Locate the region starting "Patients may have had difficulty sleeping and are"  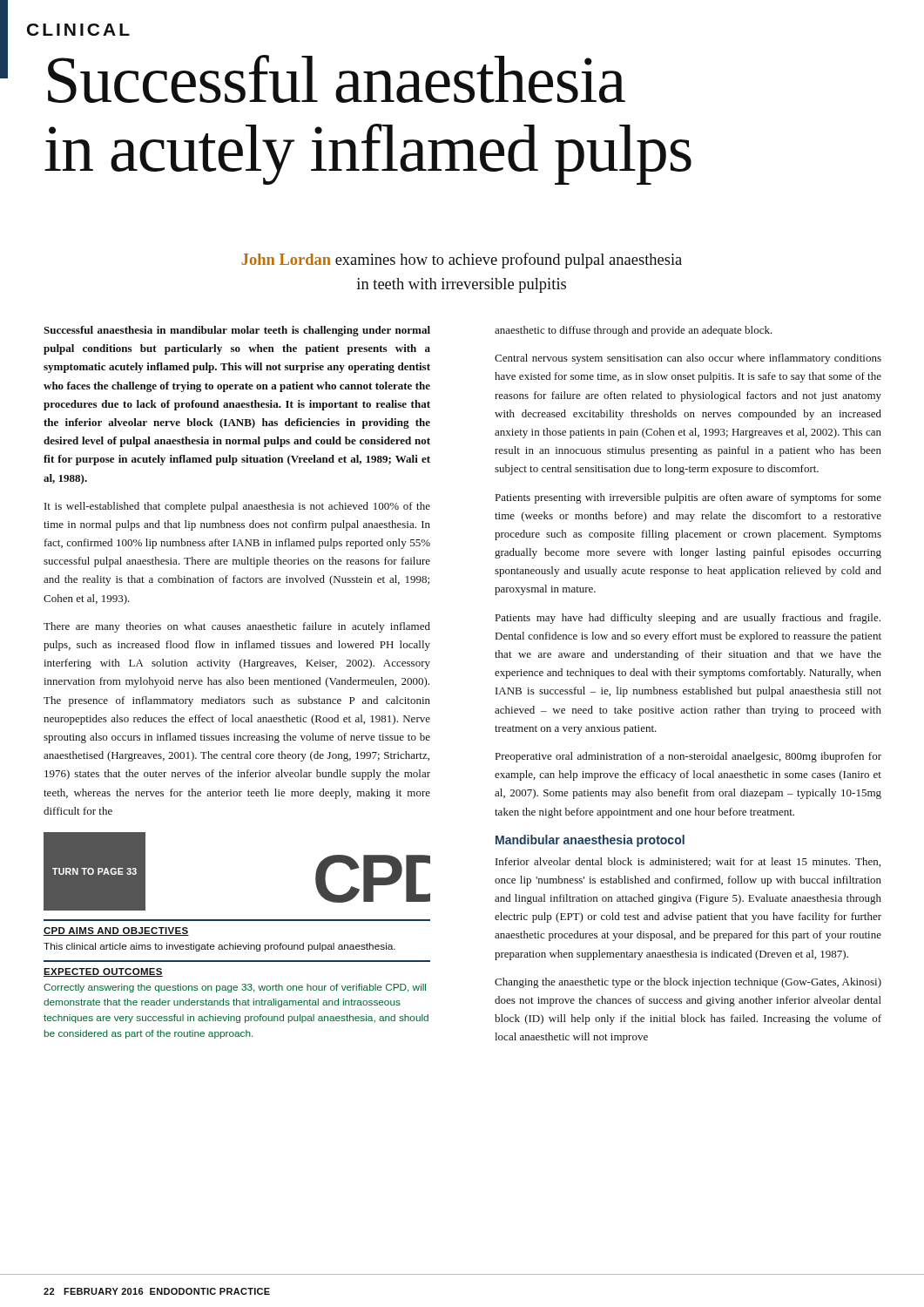click(x=688, y=672)
